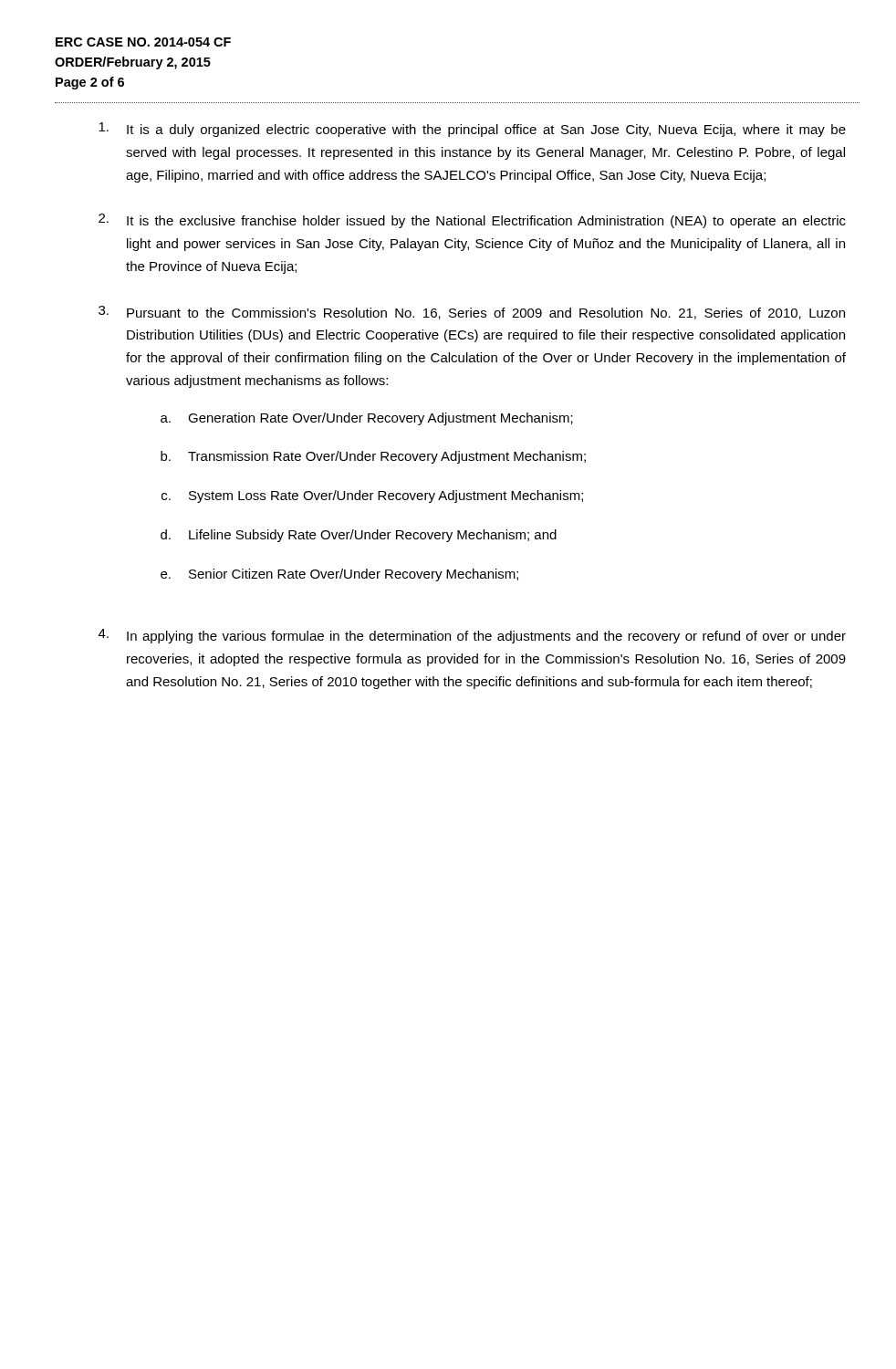Locate the block of text that opens with "b. Transmission Rate"

[486, 457]
